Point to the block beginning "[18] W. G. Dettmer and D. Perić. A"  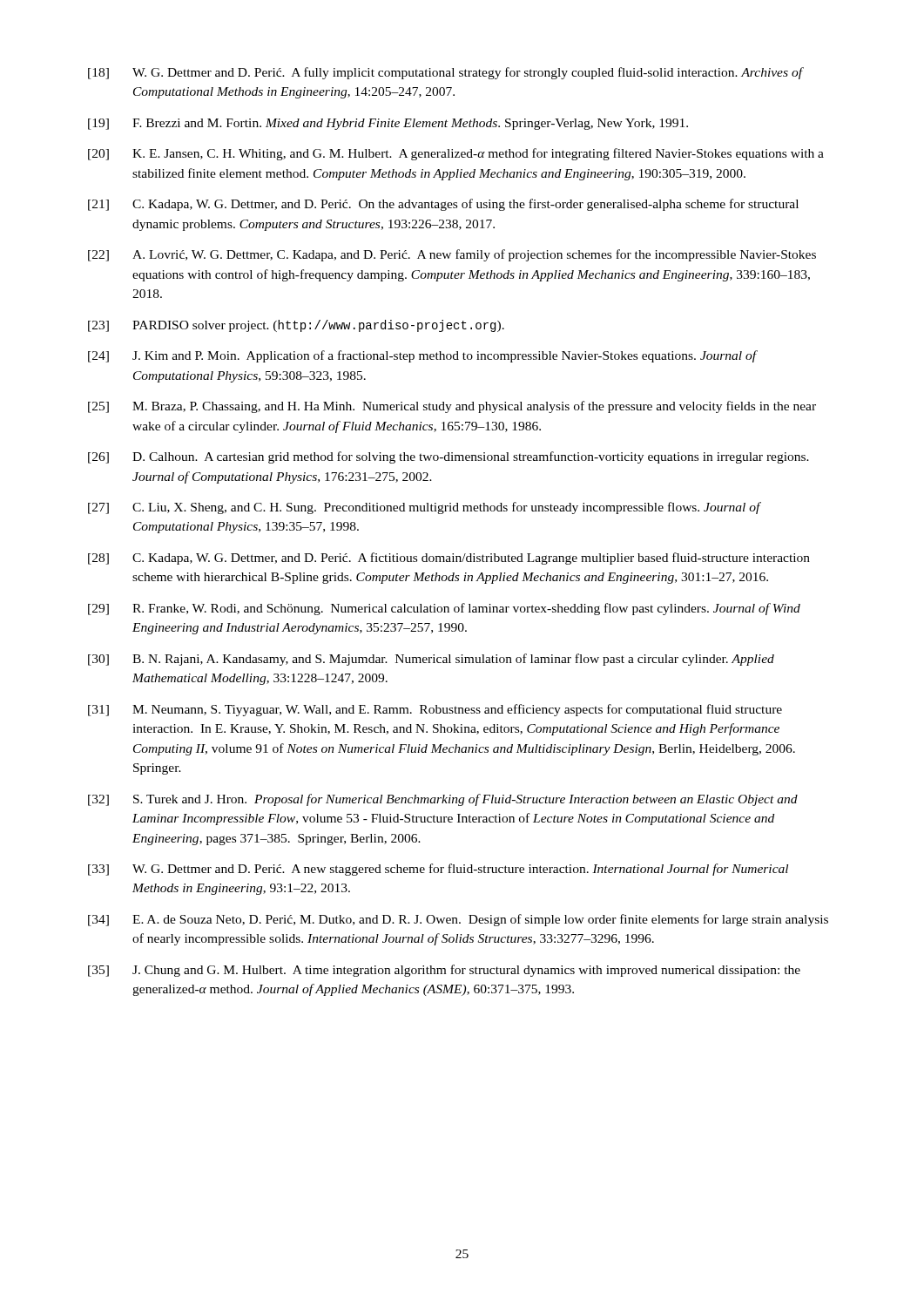point(462,82)
